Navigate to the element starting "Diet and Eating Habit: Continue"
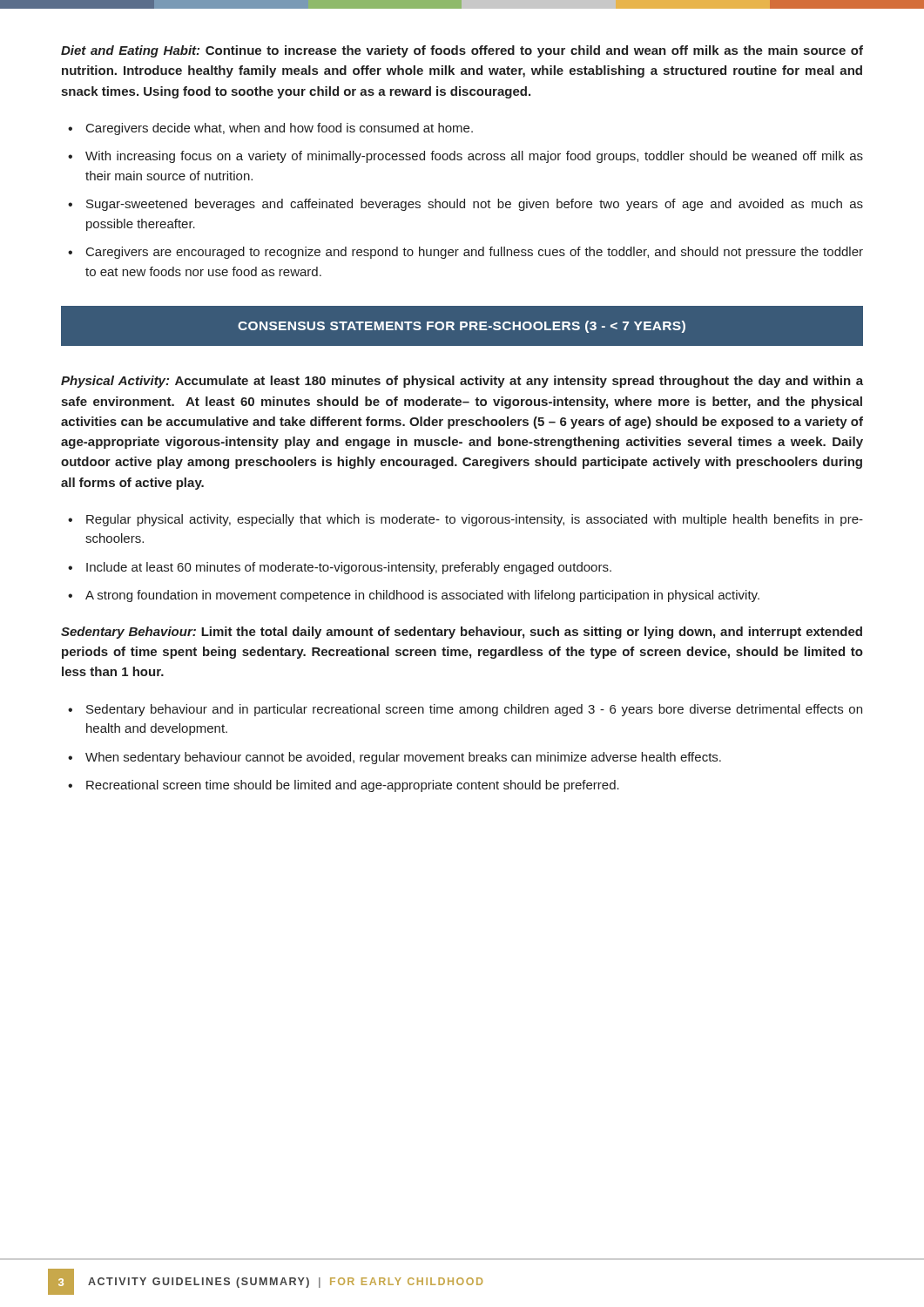 click(462, 70)
